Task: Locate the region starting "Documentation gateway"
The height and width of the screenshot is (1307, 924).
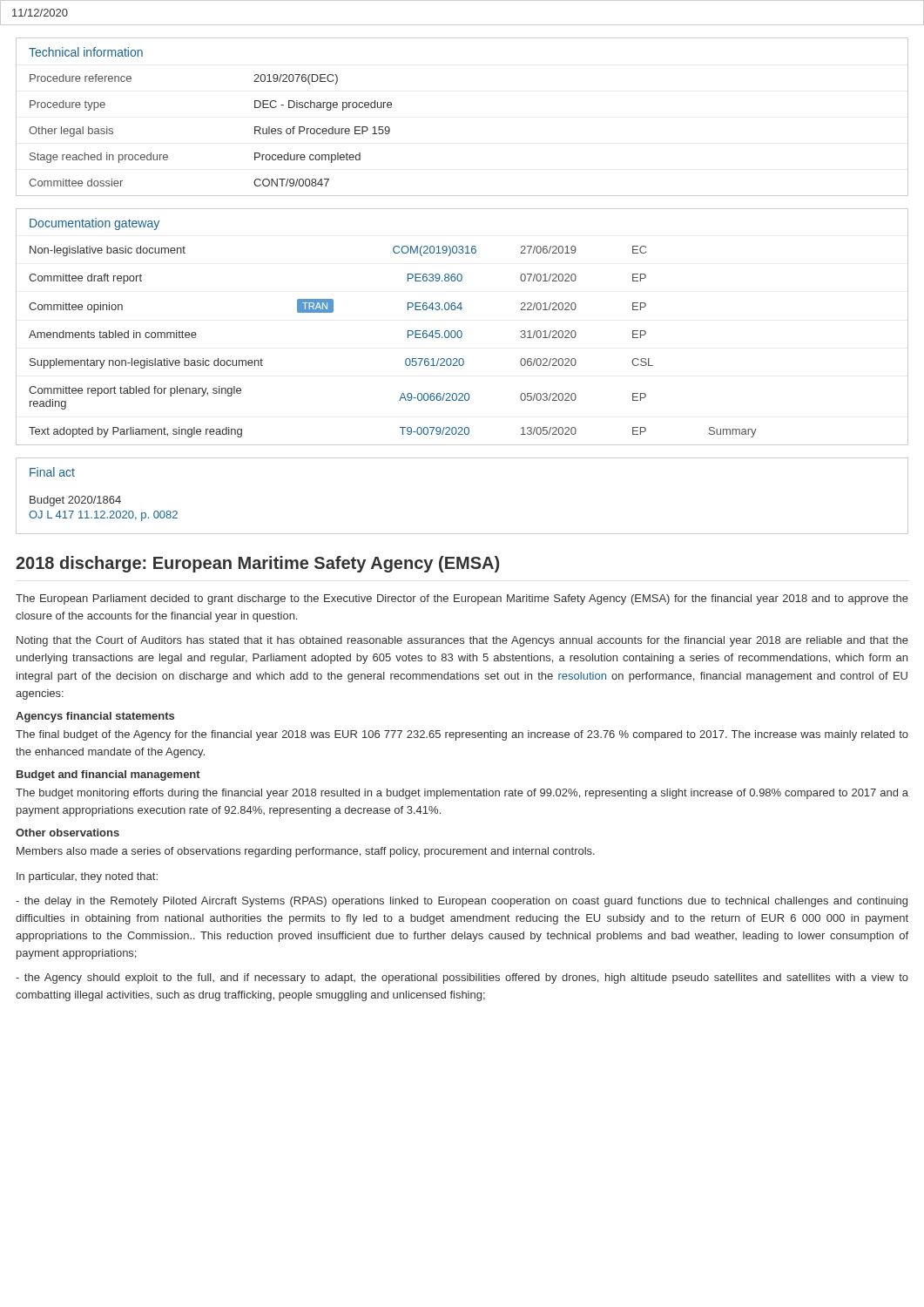Action: 94,223
